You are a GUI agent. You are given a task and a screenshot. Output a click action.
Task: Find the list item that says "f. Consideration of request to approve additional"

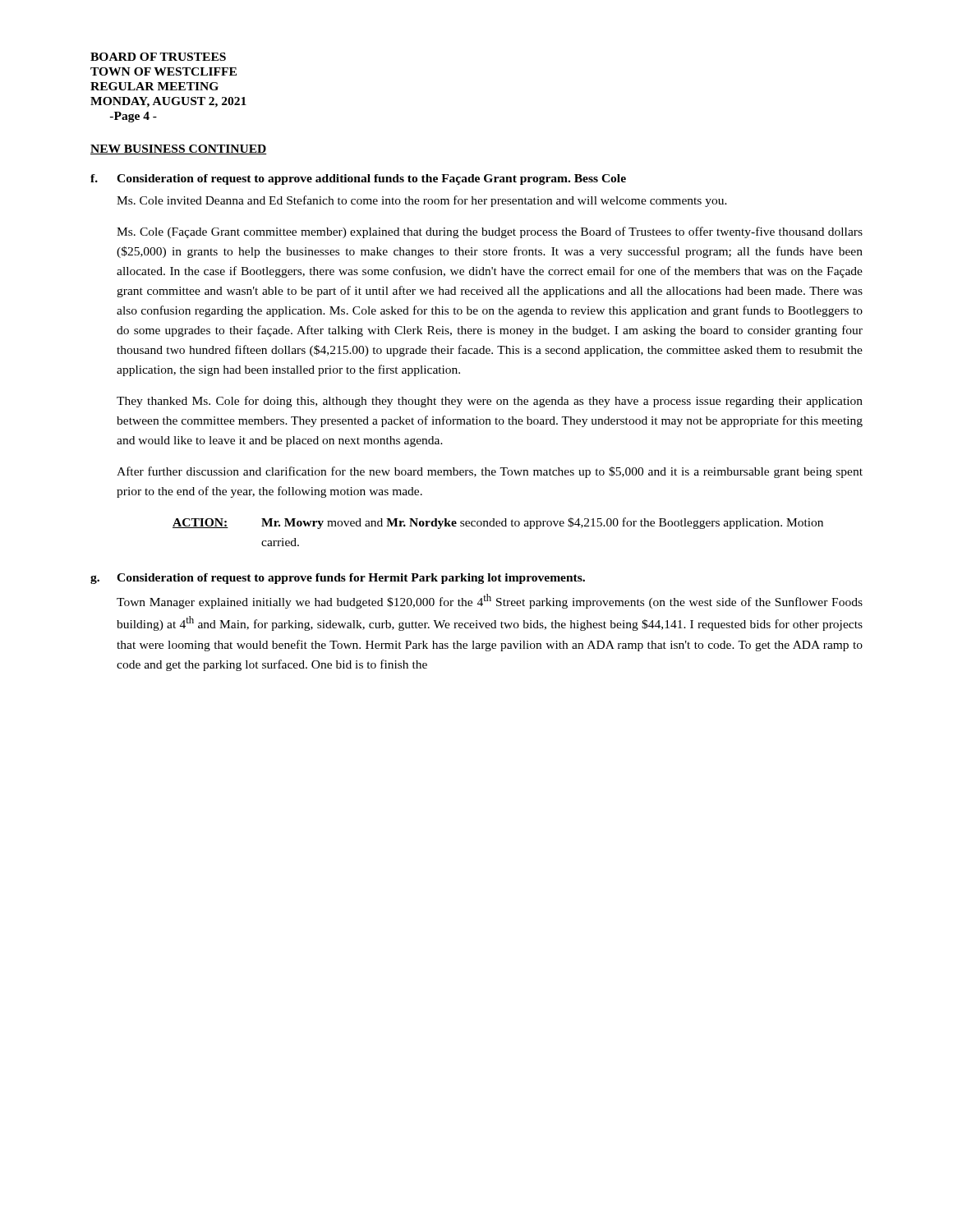pos(358,178)
